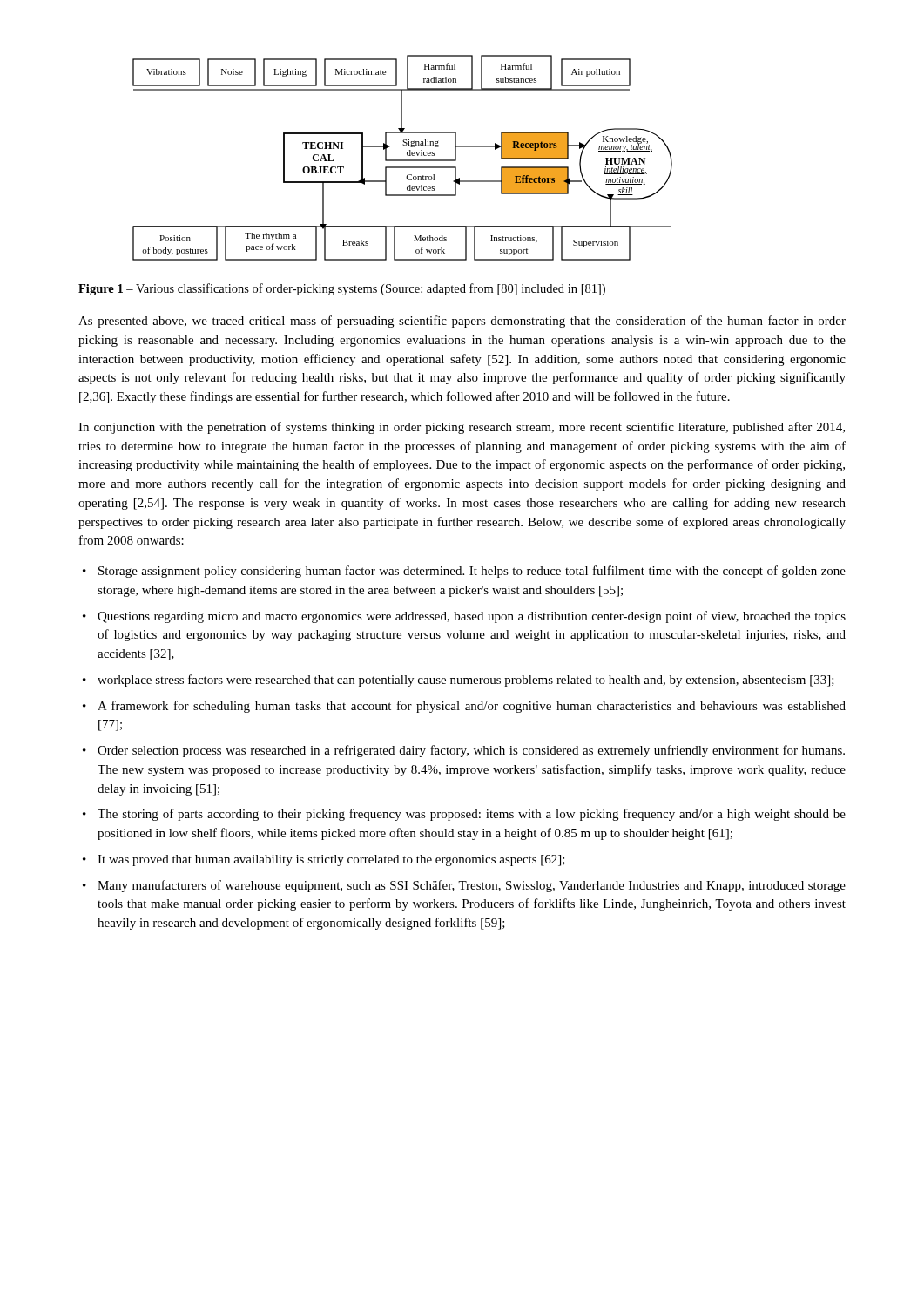Image resolution: width=924 pixels, height=1307 pixels.
Task: Navigate to the passage starting "It was proved that"
Action: coord(332,859)
